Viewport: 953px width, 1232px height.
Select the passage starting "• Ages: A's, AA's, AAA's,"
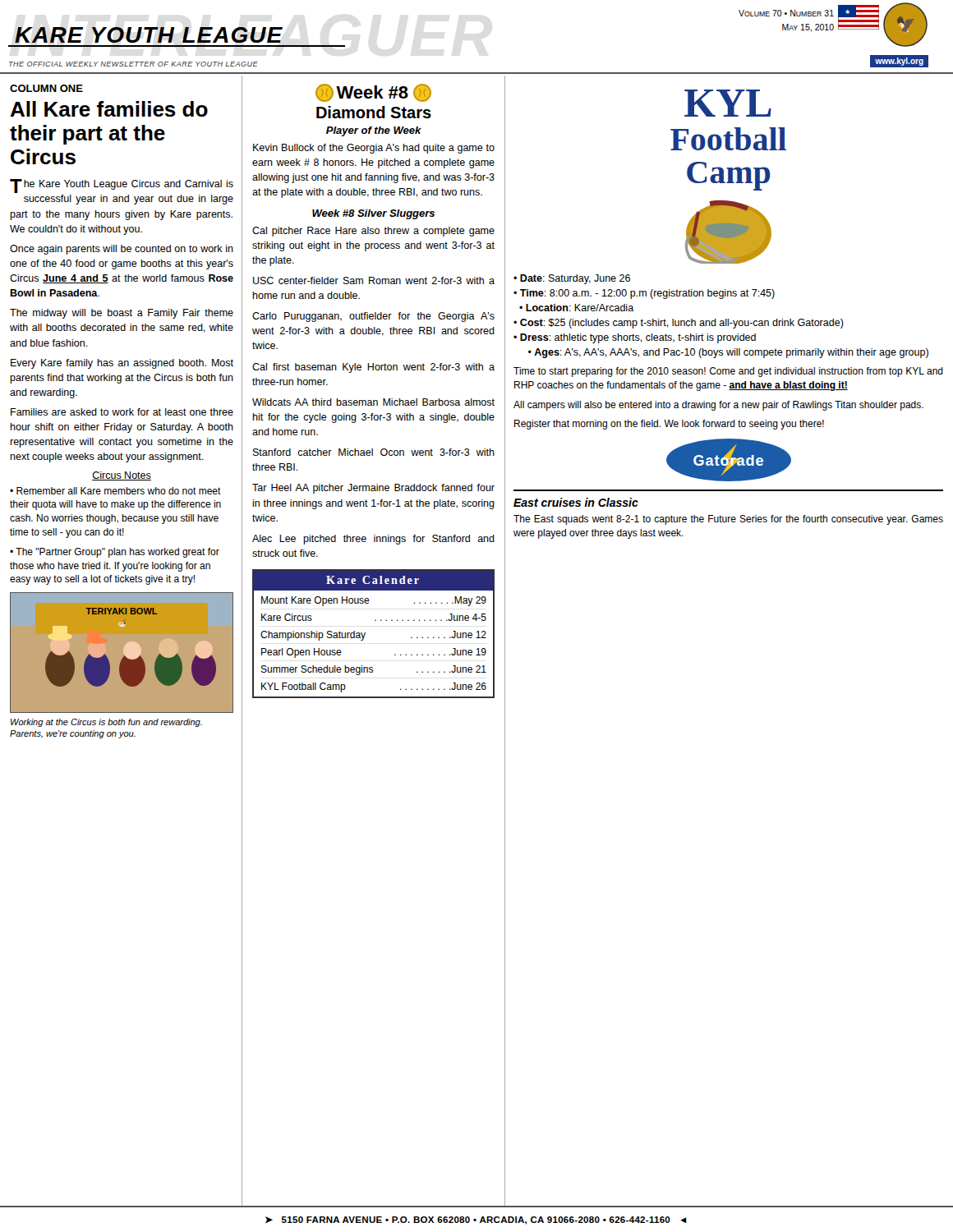pos(728,352)
